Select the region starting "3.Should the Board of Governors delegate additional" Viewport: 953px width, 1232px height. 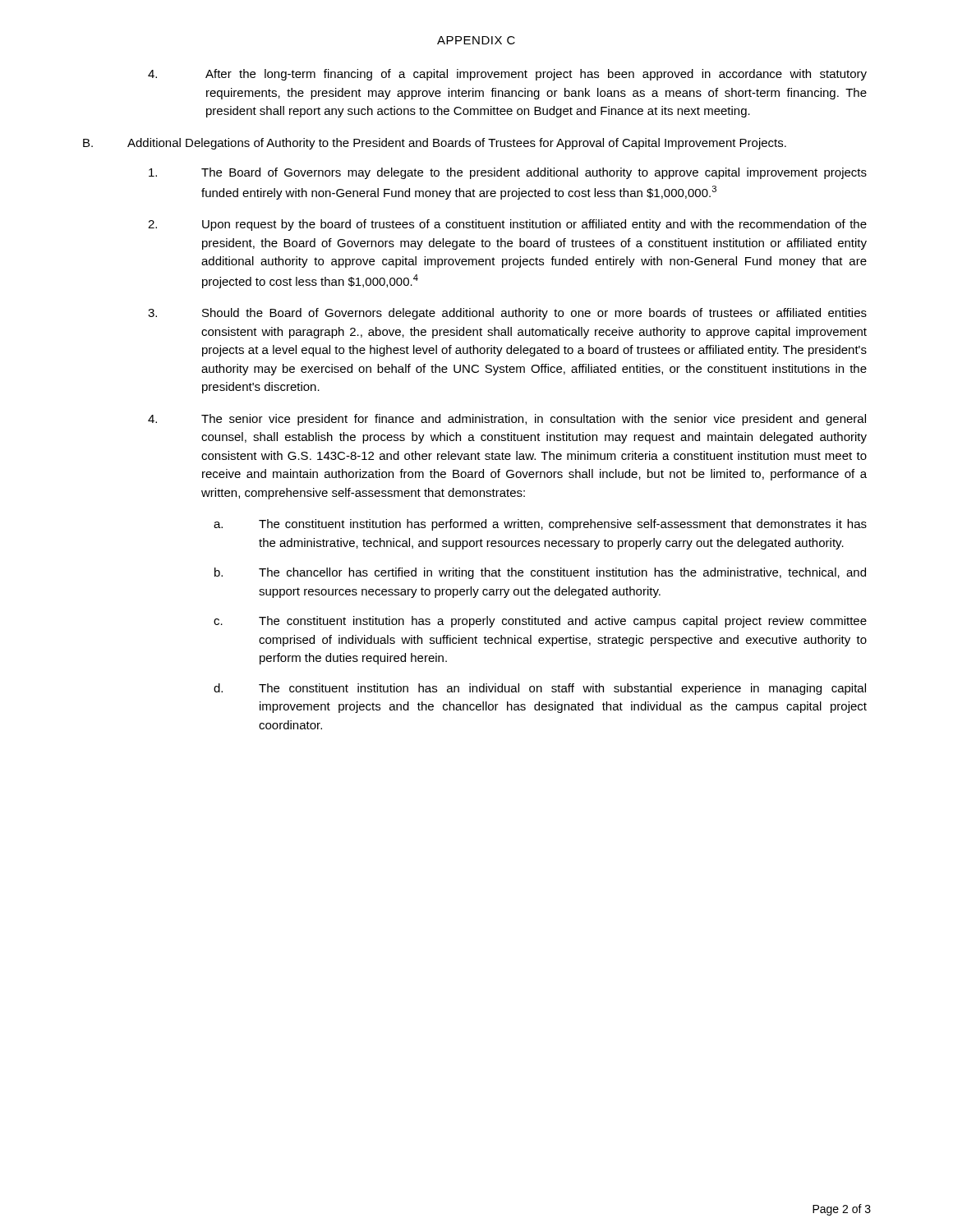pos(507,350)
